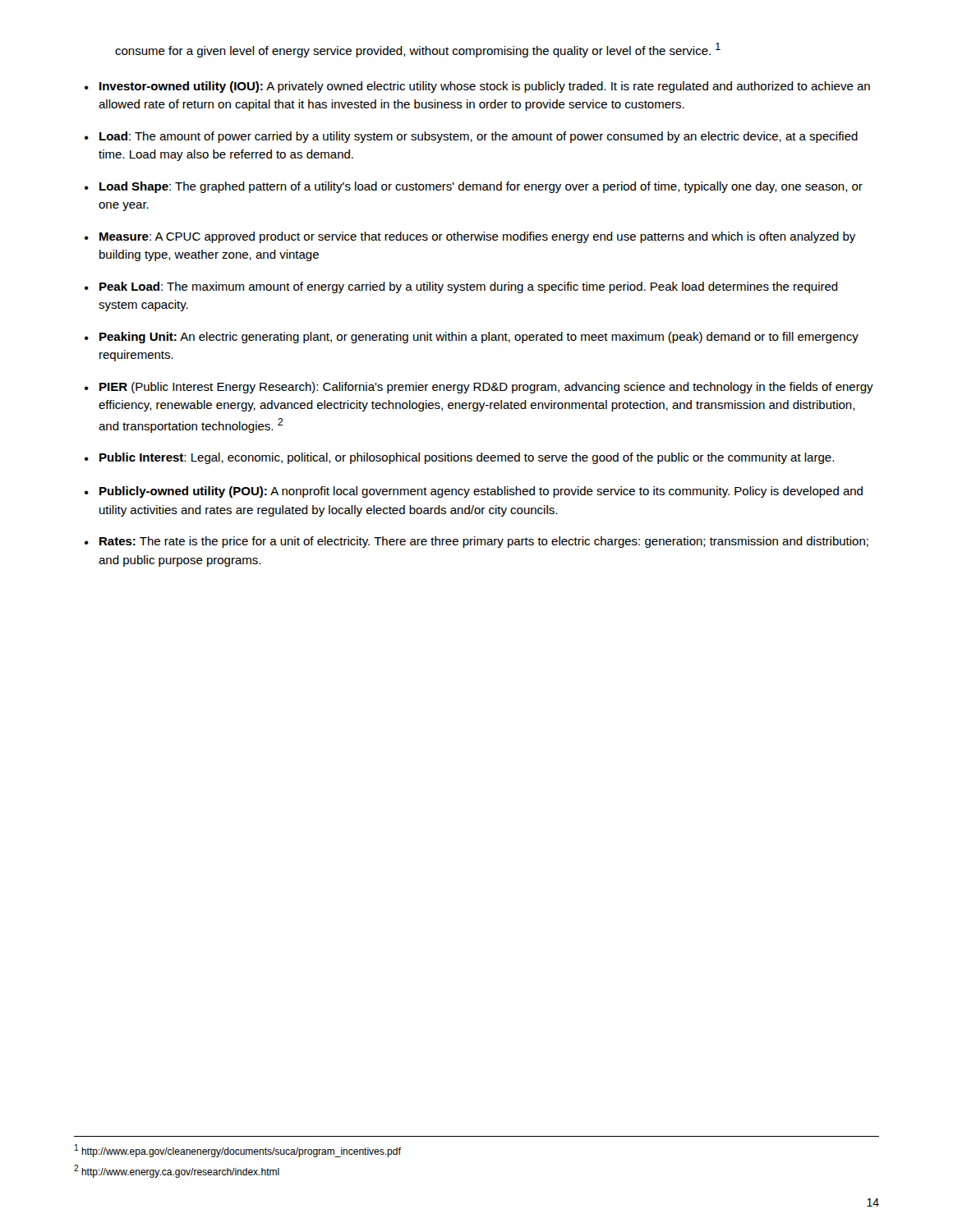Click on the block starting "• Load Shape:"
The width and height of the screenshot is (953, 1232).
[x=476, y=196]
